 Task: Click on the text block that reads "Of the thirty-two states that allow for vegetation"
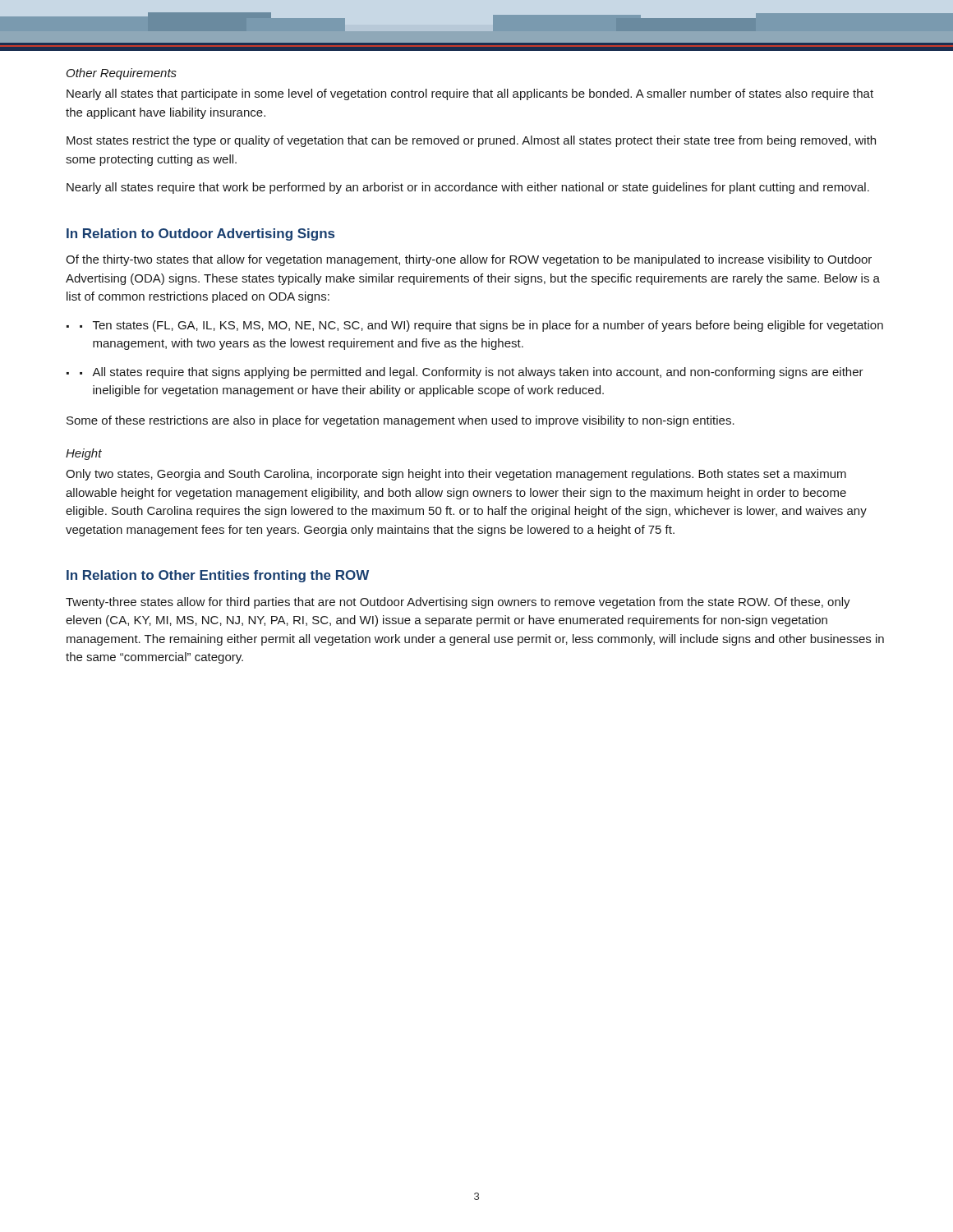tap(476, 278)
